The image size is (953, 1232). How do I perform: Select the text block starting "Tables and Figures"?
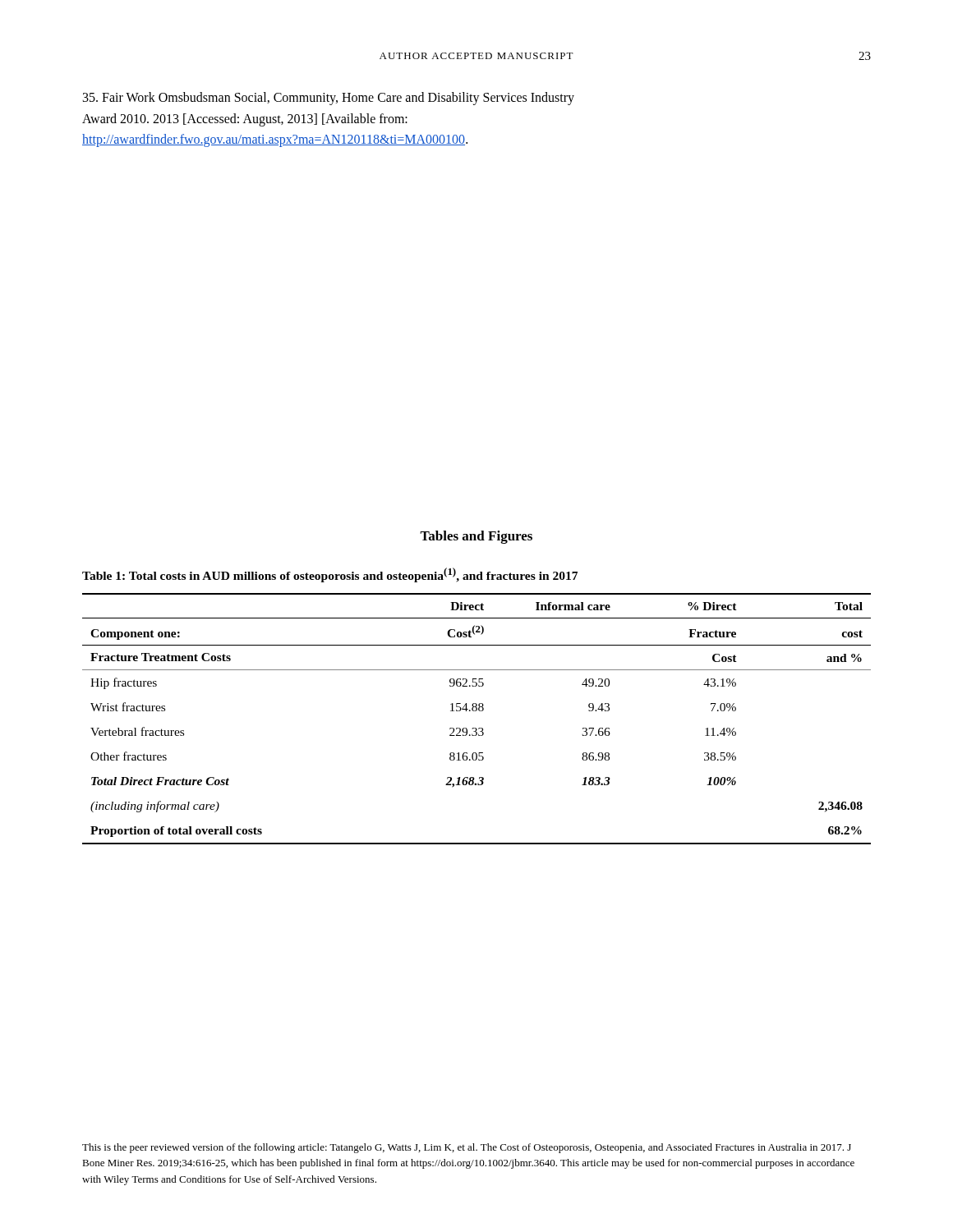click(x=476, y=536)
